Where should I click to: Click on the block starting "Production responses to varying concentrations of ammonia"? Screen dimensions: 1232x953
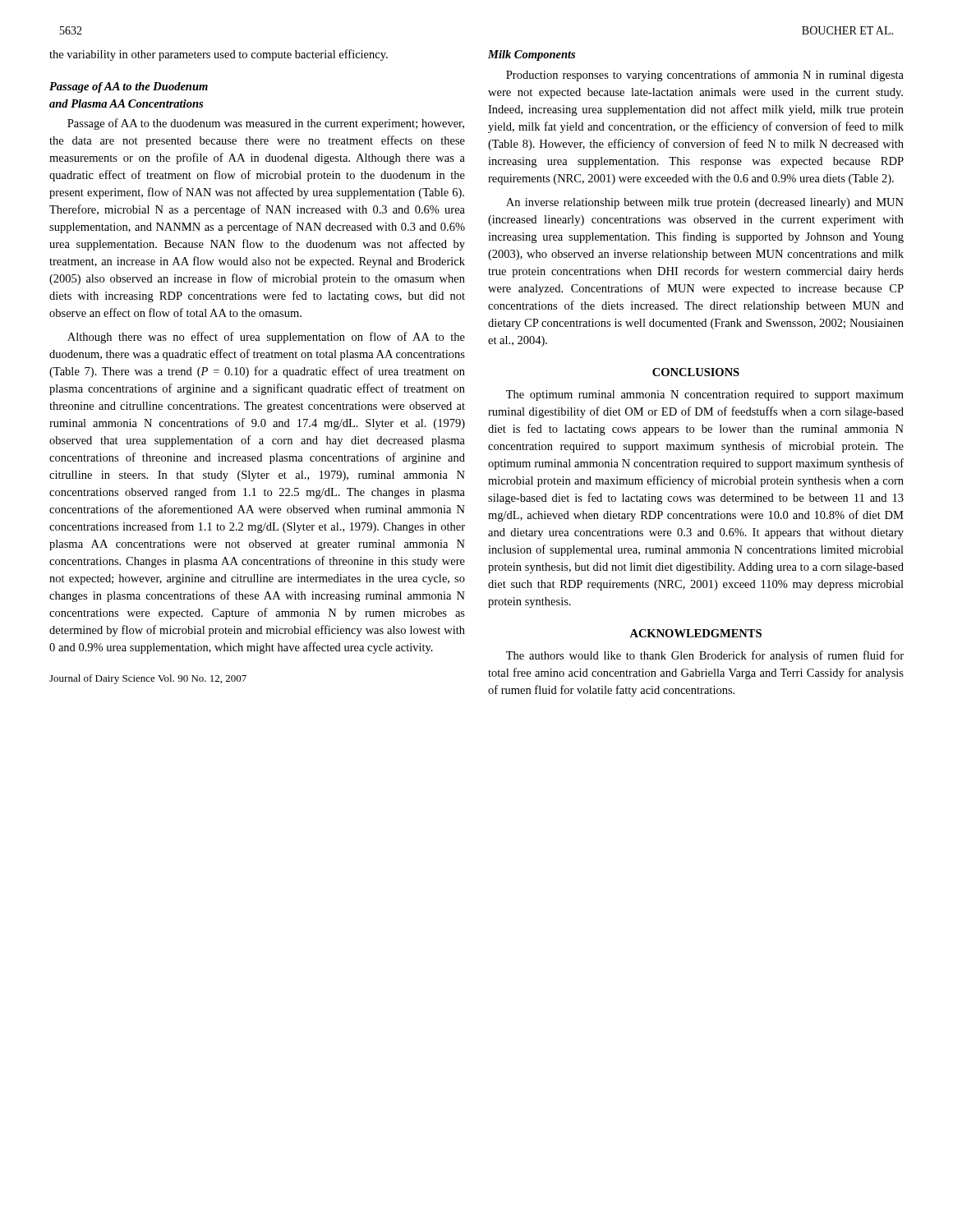(696, 208)
